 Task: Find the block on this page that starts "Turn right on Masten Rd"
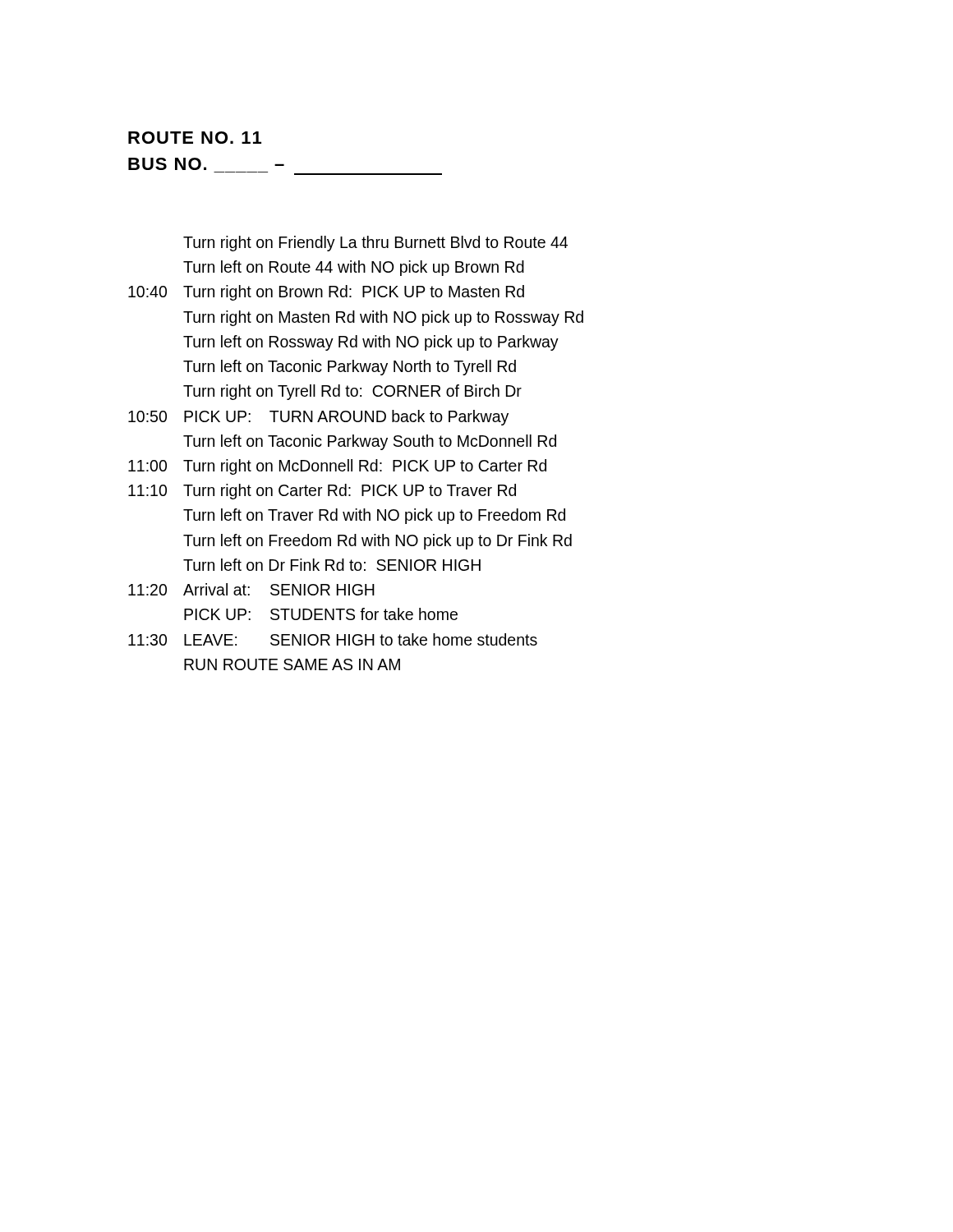click(384, 317)
